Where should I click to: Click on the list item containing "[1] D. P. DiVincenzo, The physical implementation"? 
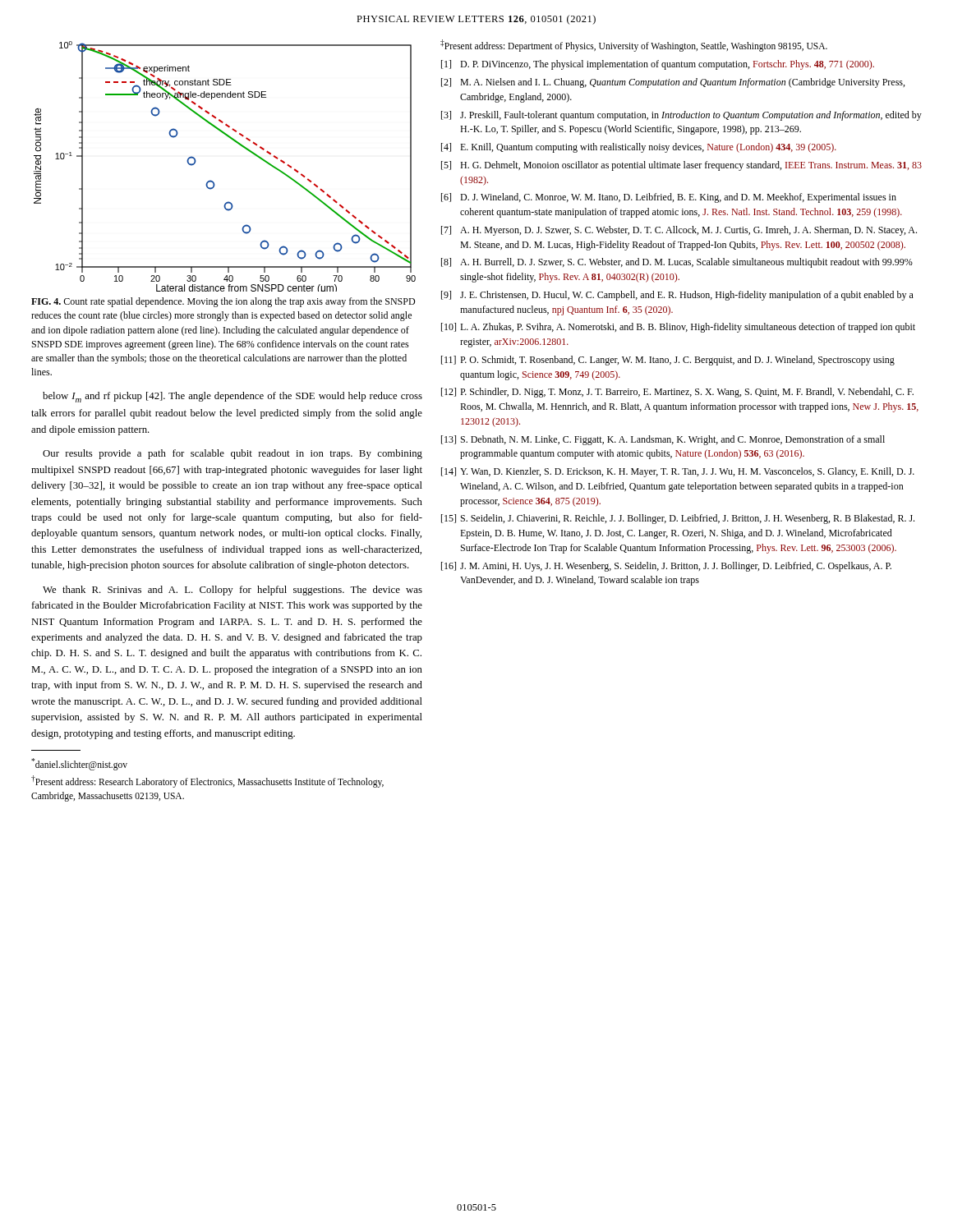658,65
